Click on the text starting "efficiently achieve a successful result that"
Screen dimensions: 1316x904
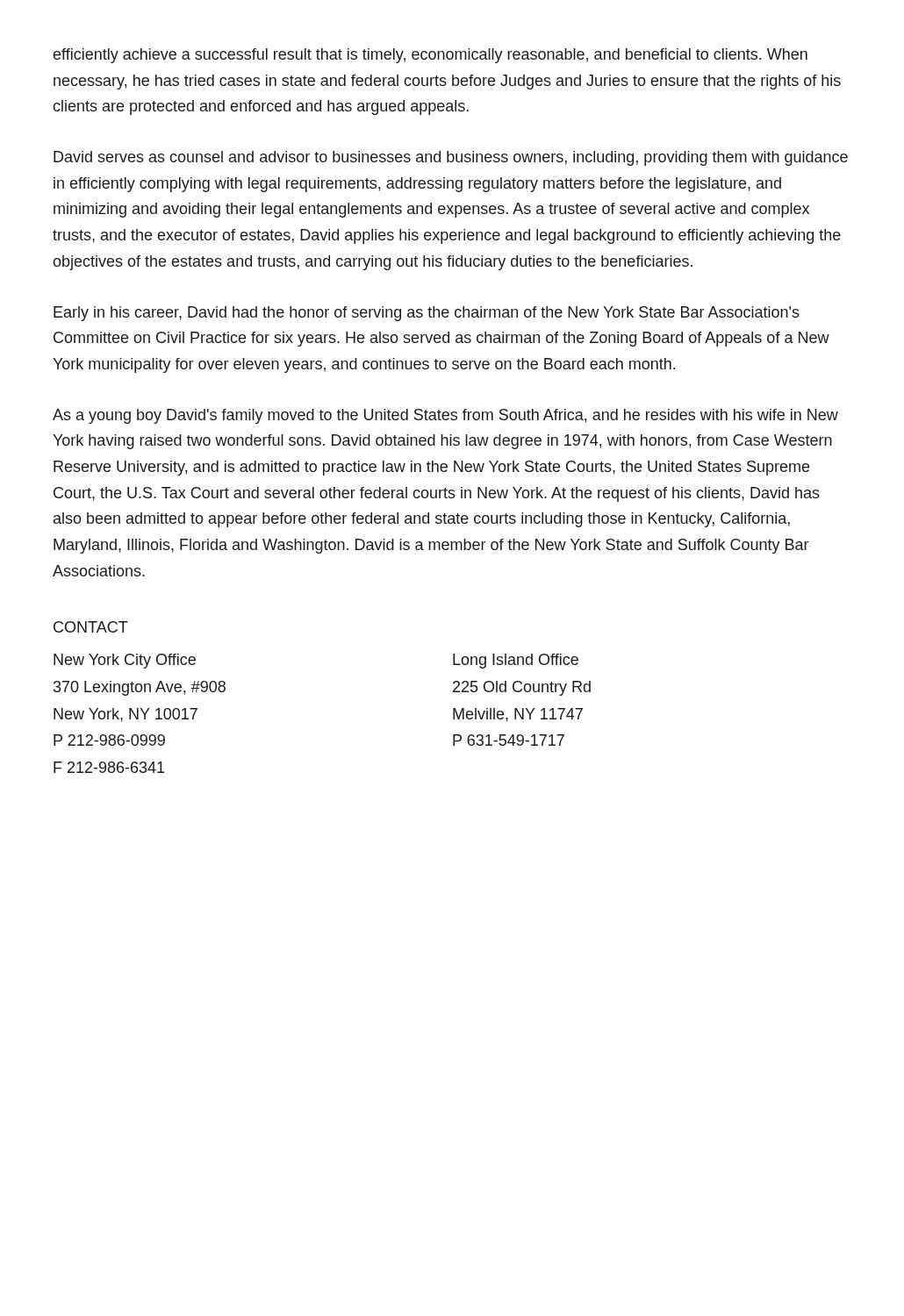[447, 80]
